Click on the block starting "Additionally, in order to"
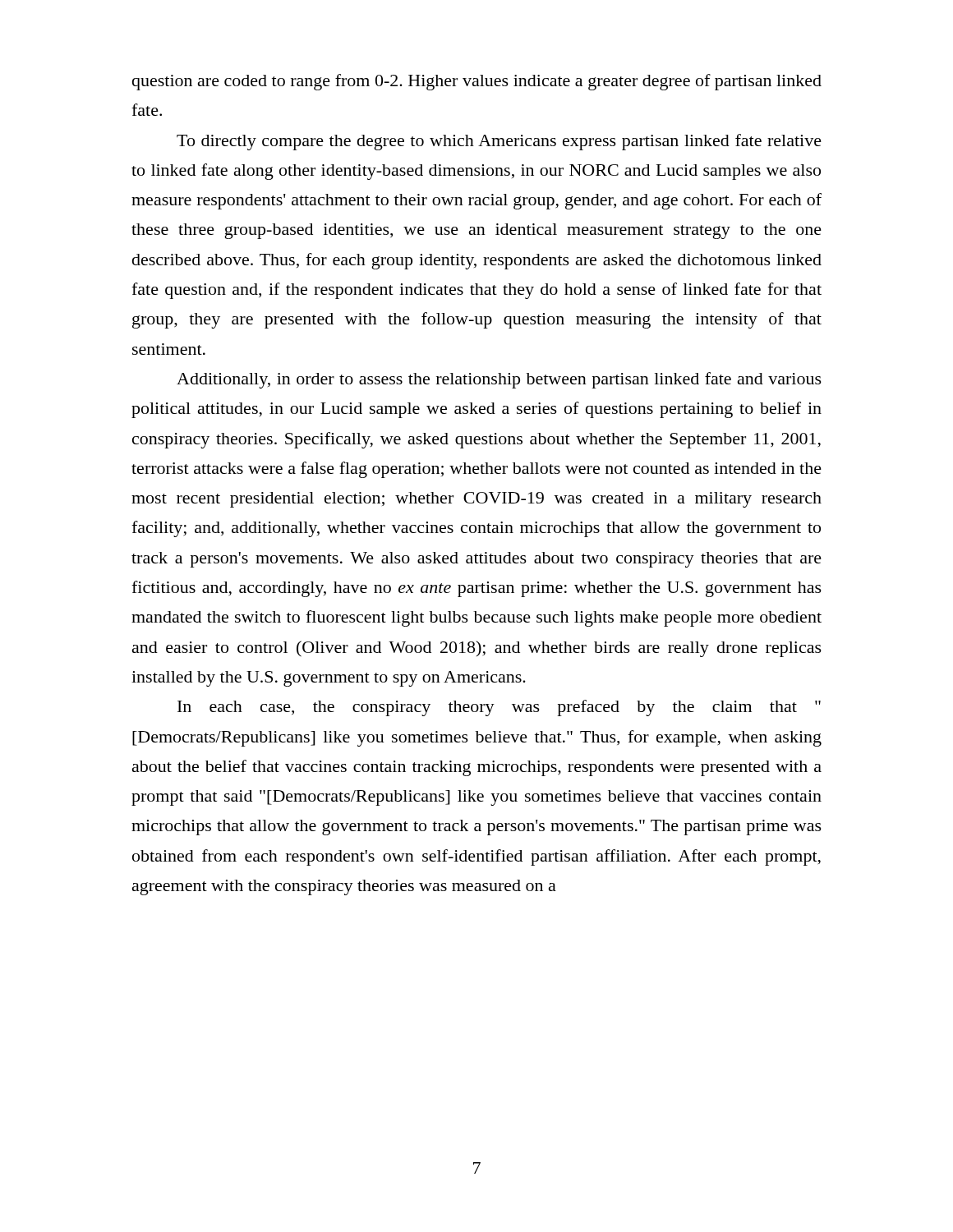The image size is (953, 1232). (x=476, y=528)
